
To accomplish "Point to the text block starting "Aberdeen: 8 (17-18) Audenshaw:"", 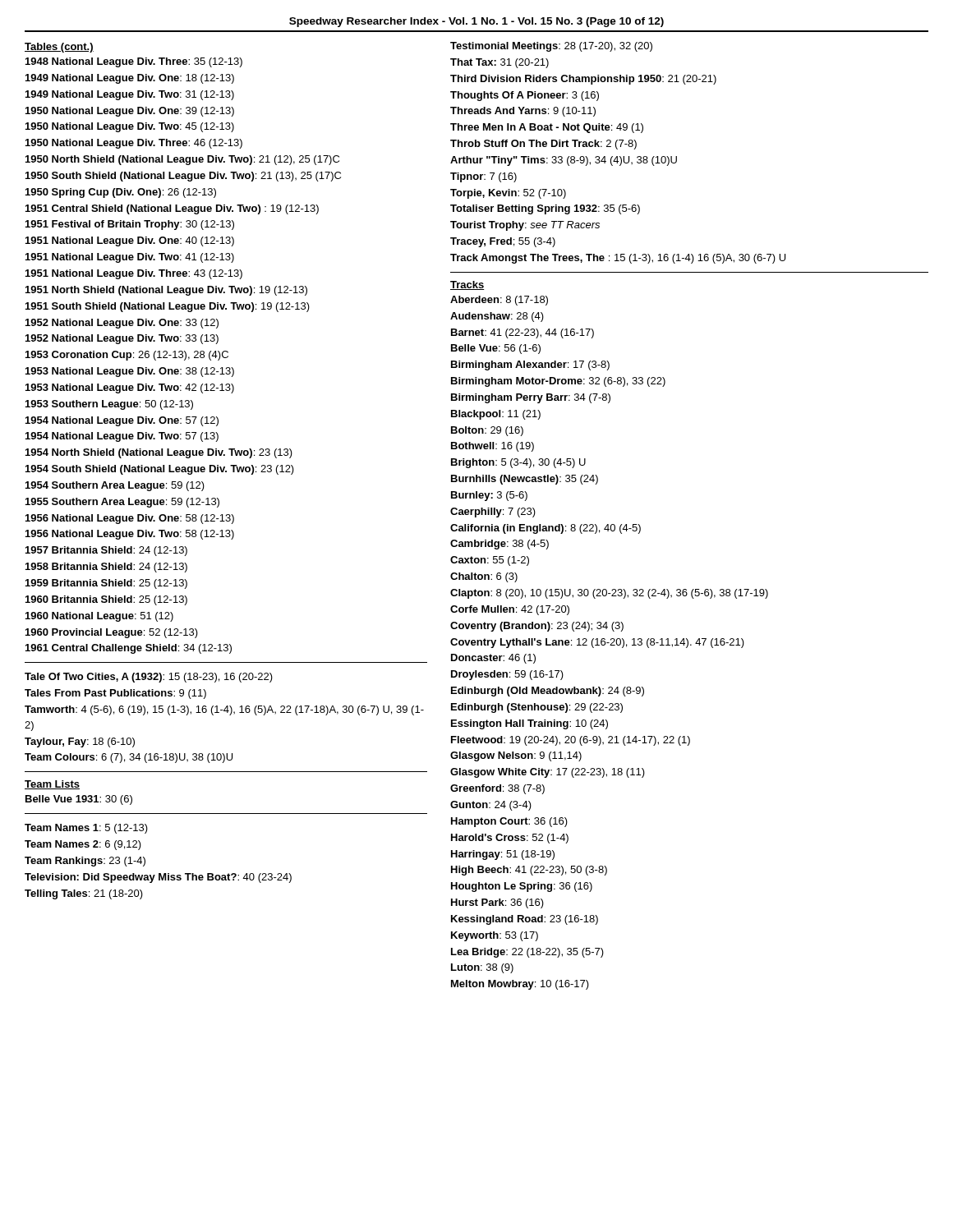I will coord(689,642).
